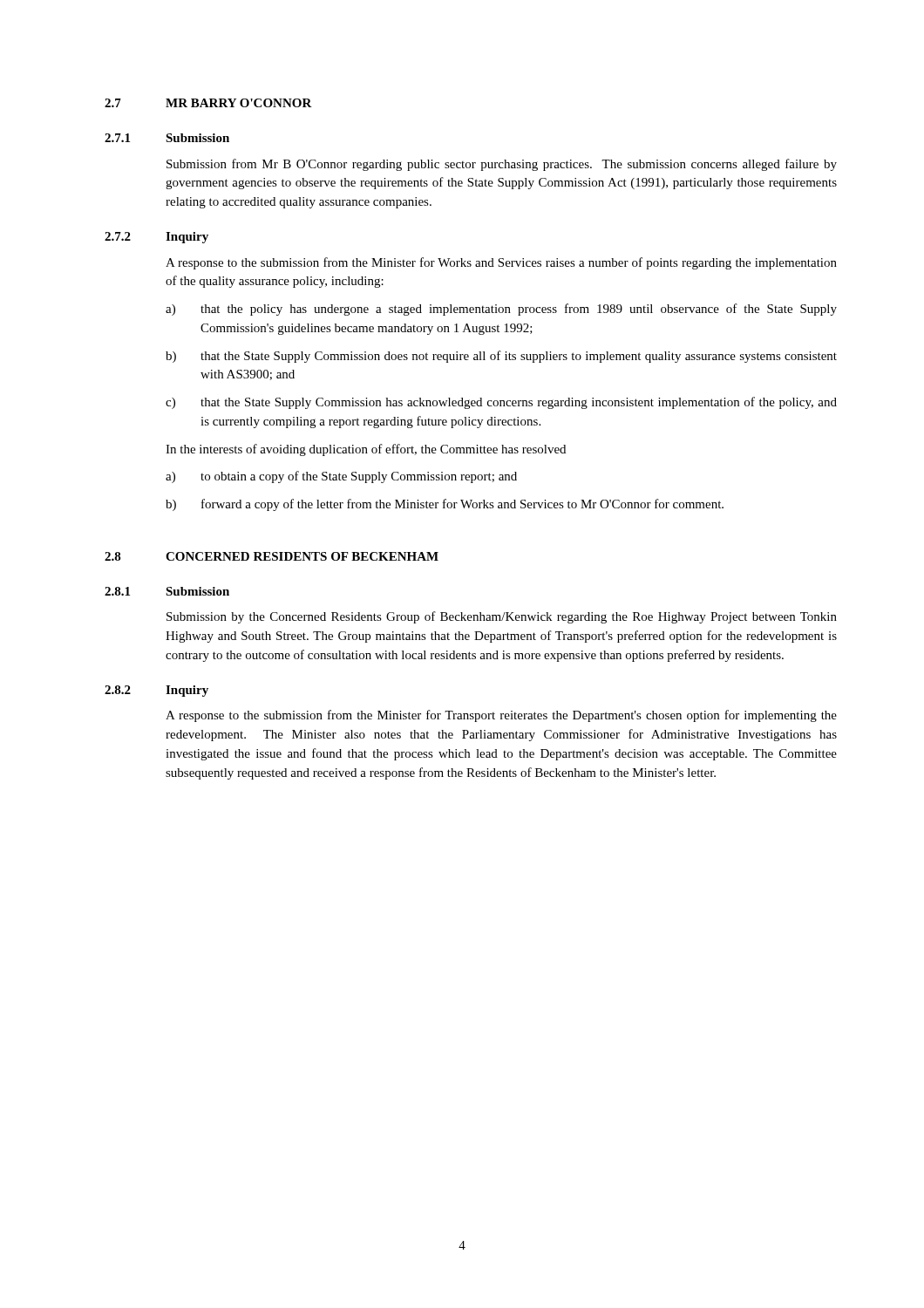
Task: Locate the text block starting "2.7 MR BARRY O'CONNOR"
Action: pos(208,104)
